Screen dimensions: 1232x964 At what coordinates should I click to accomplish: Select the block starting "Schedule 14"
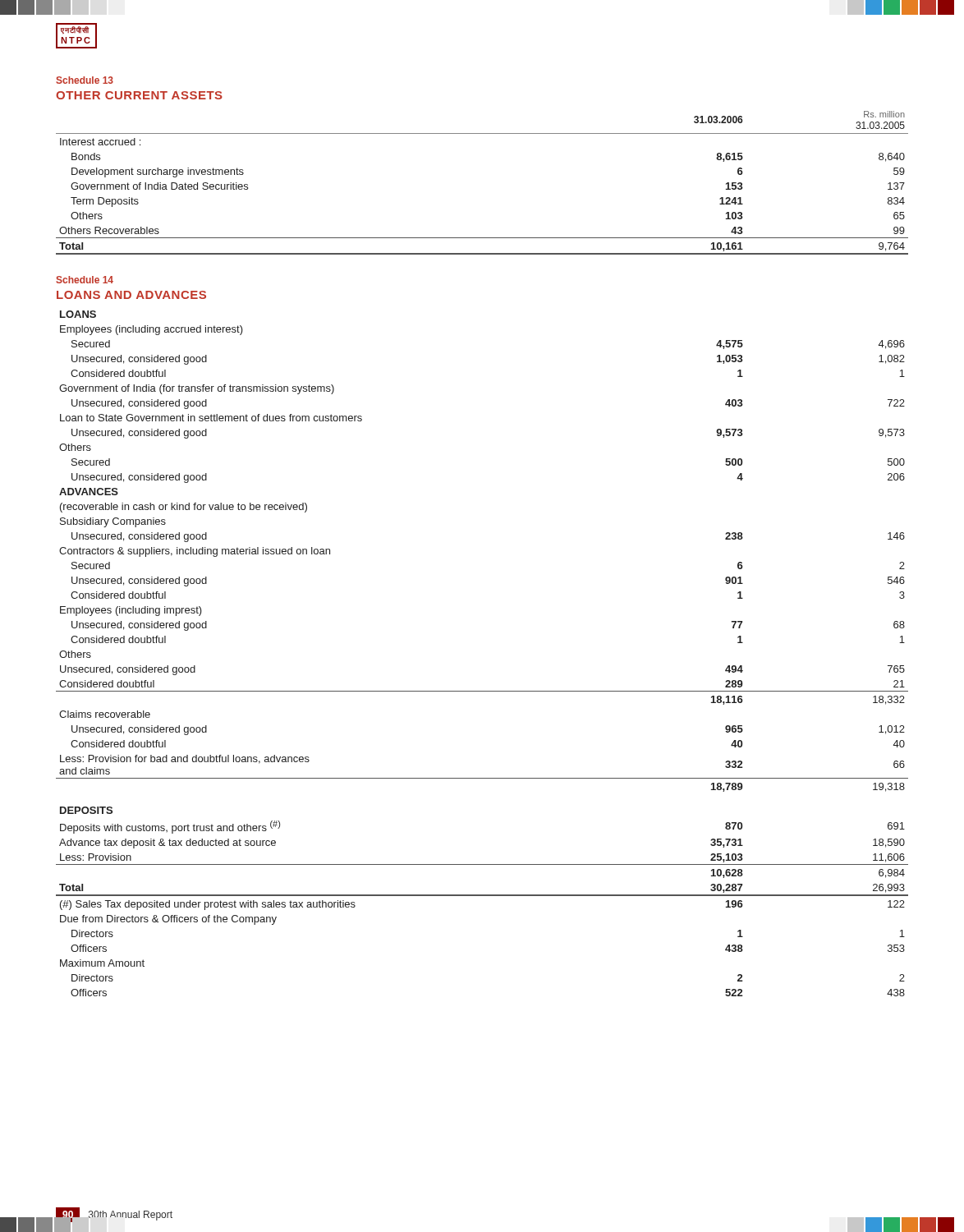pos(85,280)
